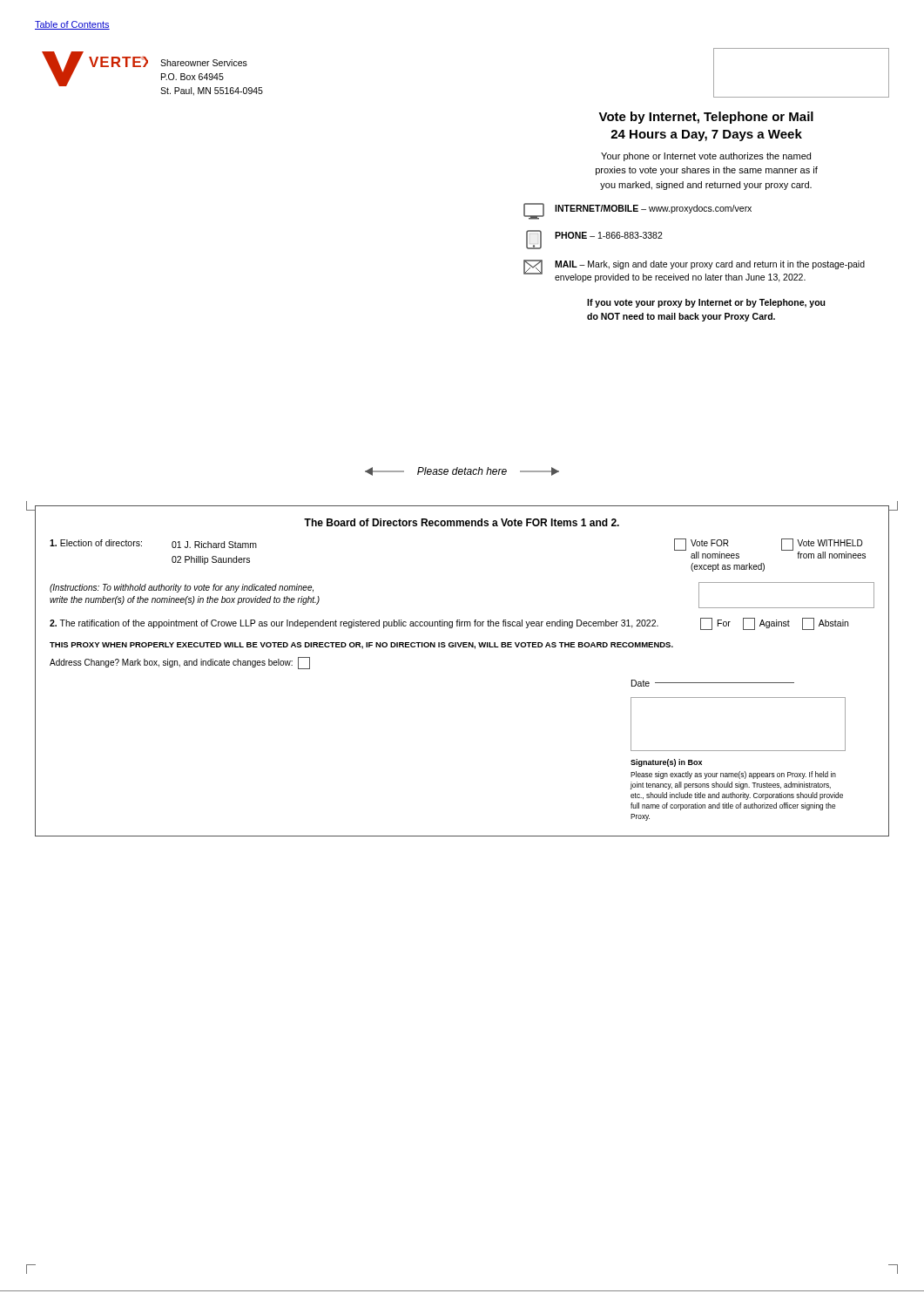This screenshot has width=924, height=1307.
Task: Select the text block containing "If you vote your proxy by Internet"
Action: (706, 310)
